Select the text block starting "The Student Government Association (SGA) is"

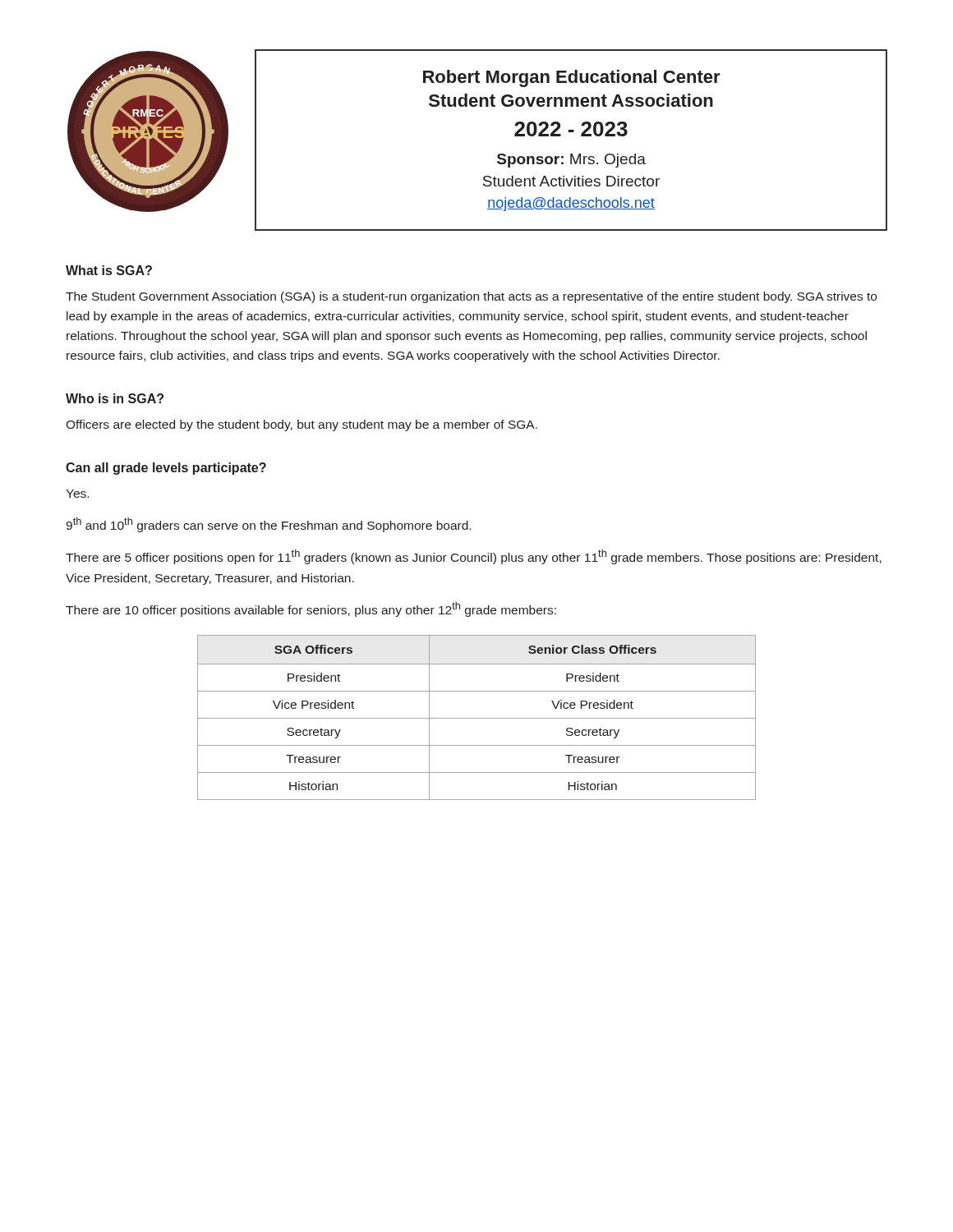[472, 326]
